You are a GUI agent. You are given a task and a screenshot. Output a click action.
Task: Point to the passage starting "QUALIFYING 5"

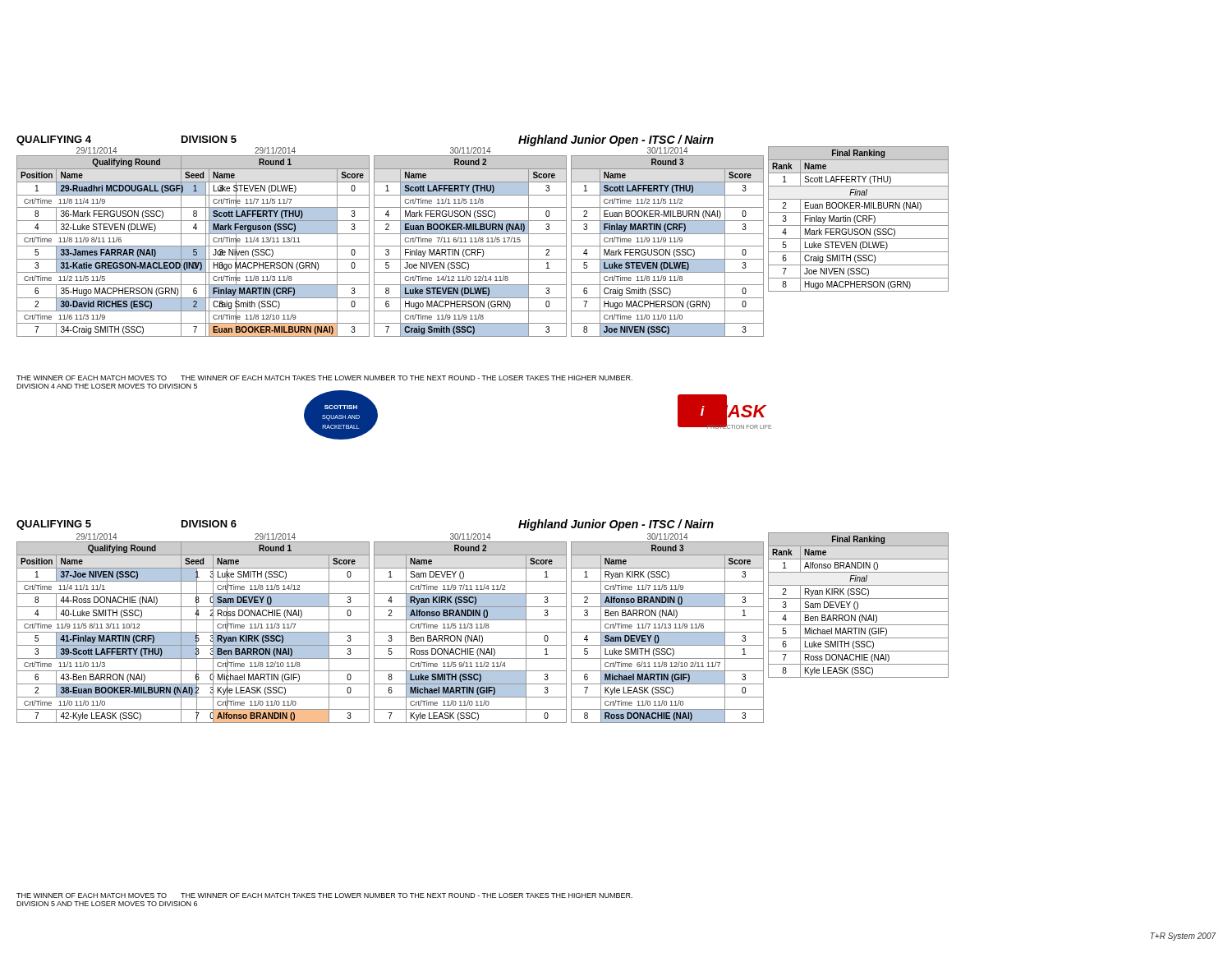[x=54, y=524]
